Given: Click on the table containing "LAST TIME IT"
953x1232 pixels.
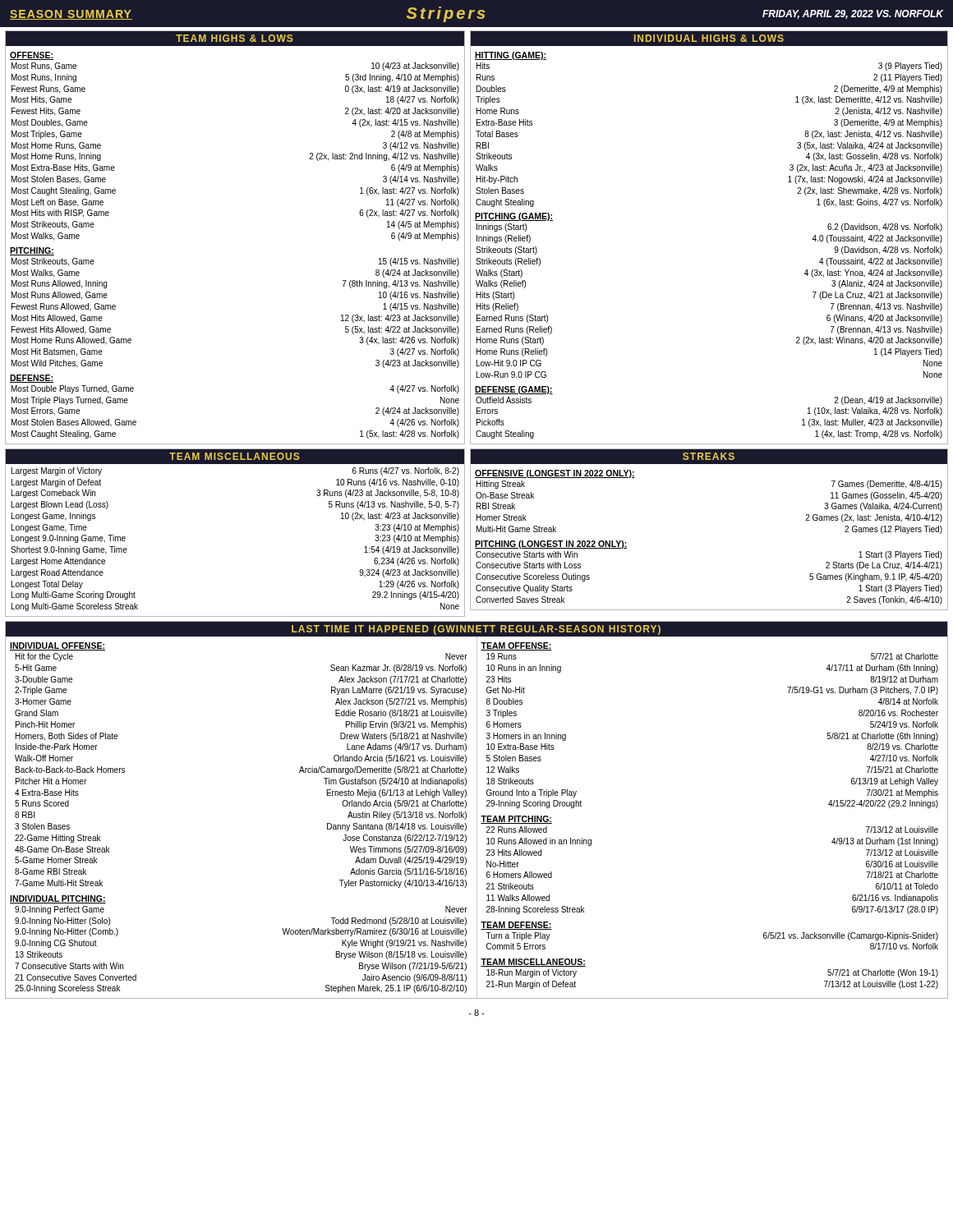Looking at the screenshot, I should pos(476,810).
